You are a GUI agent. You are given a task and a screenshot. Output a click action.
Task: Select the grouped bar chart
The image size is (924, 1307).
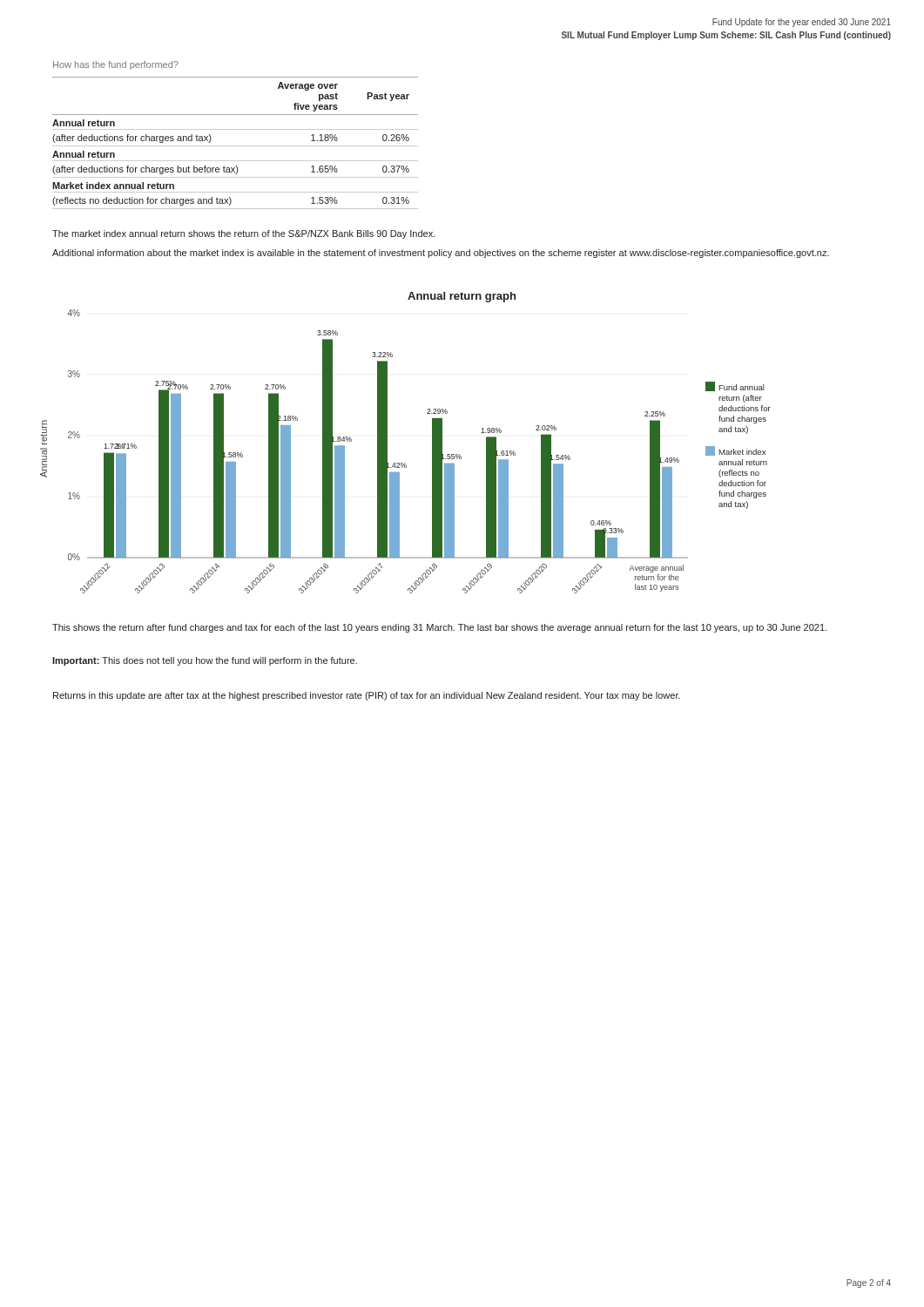466,453
